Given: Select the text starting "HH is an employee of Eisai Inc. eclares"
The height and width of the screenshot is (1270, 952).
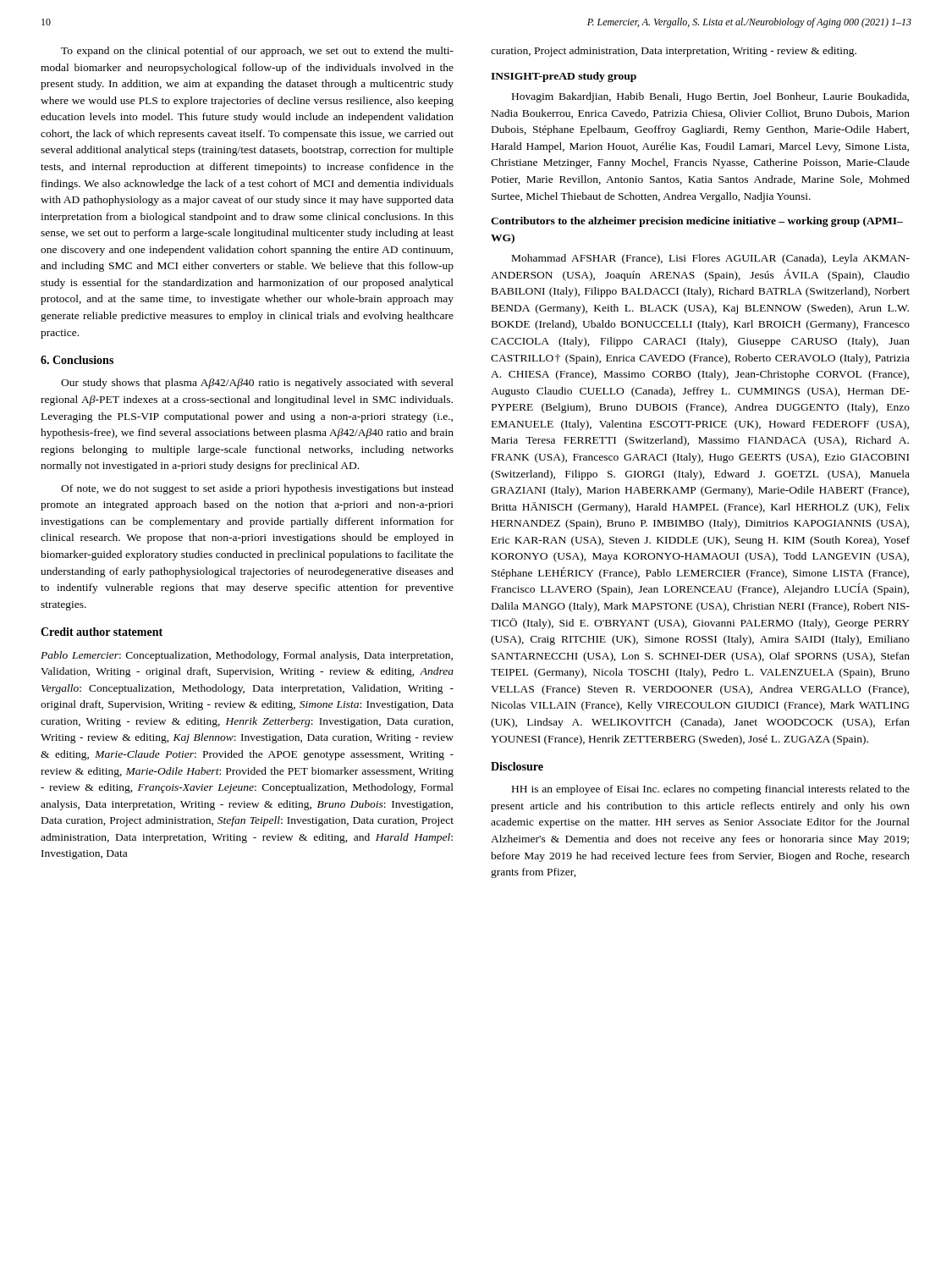Looking at the screenshot, I should pyautogui.click(x=700, y=831).
